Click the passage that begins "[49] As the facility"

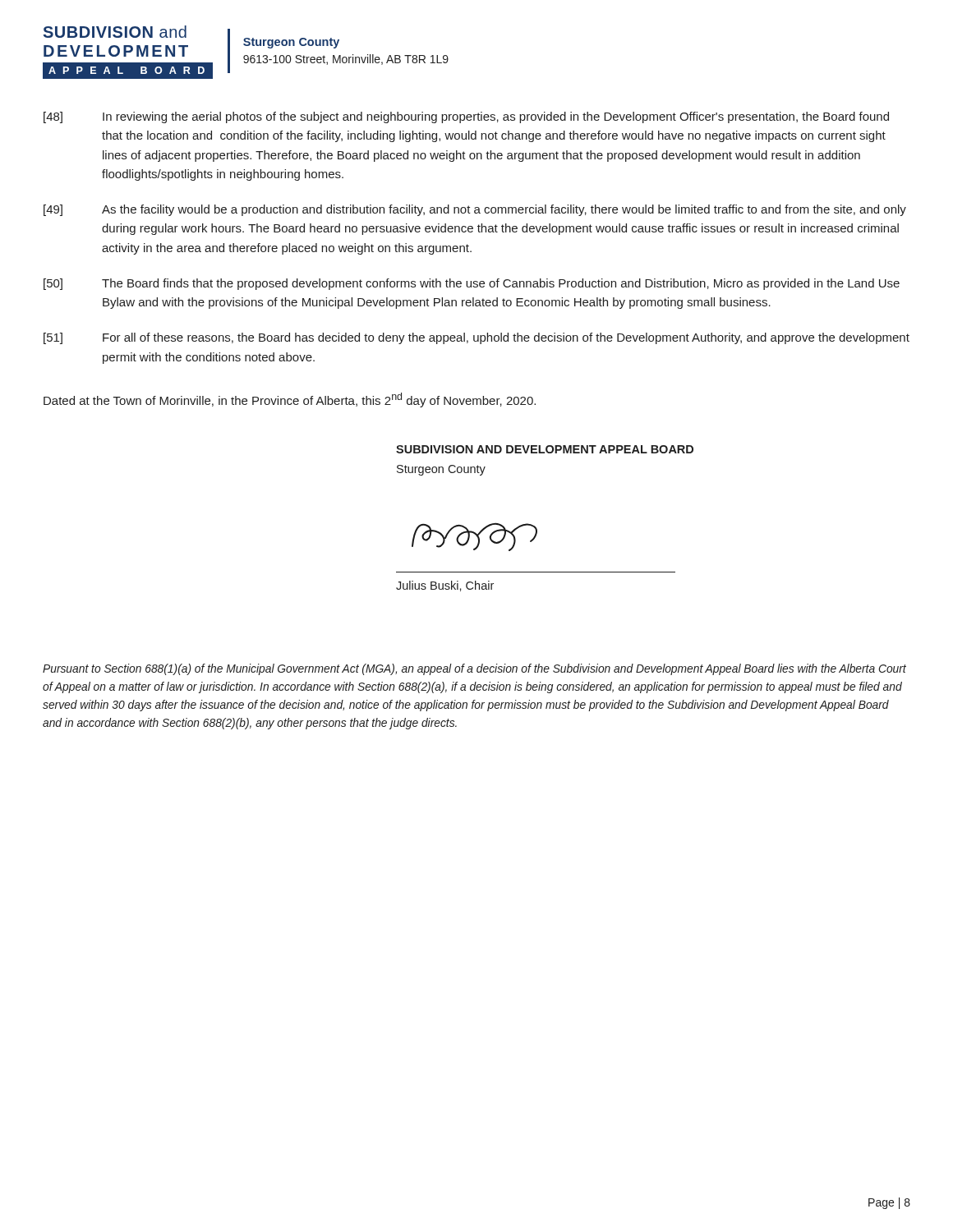click(x=476, y=228)
